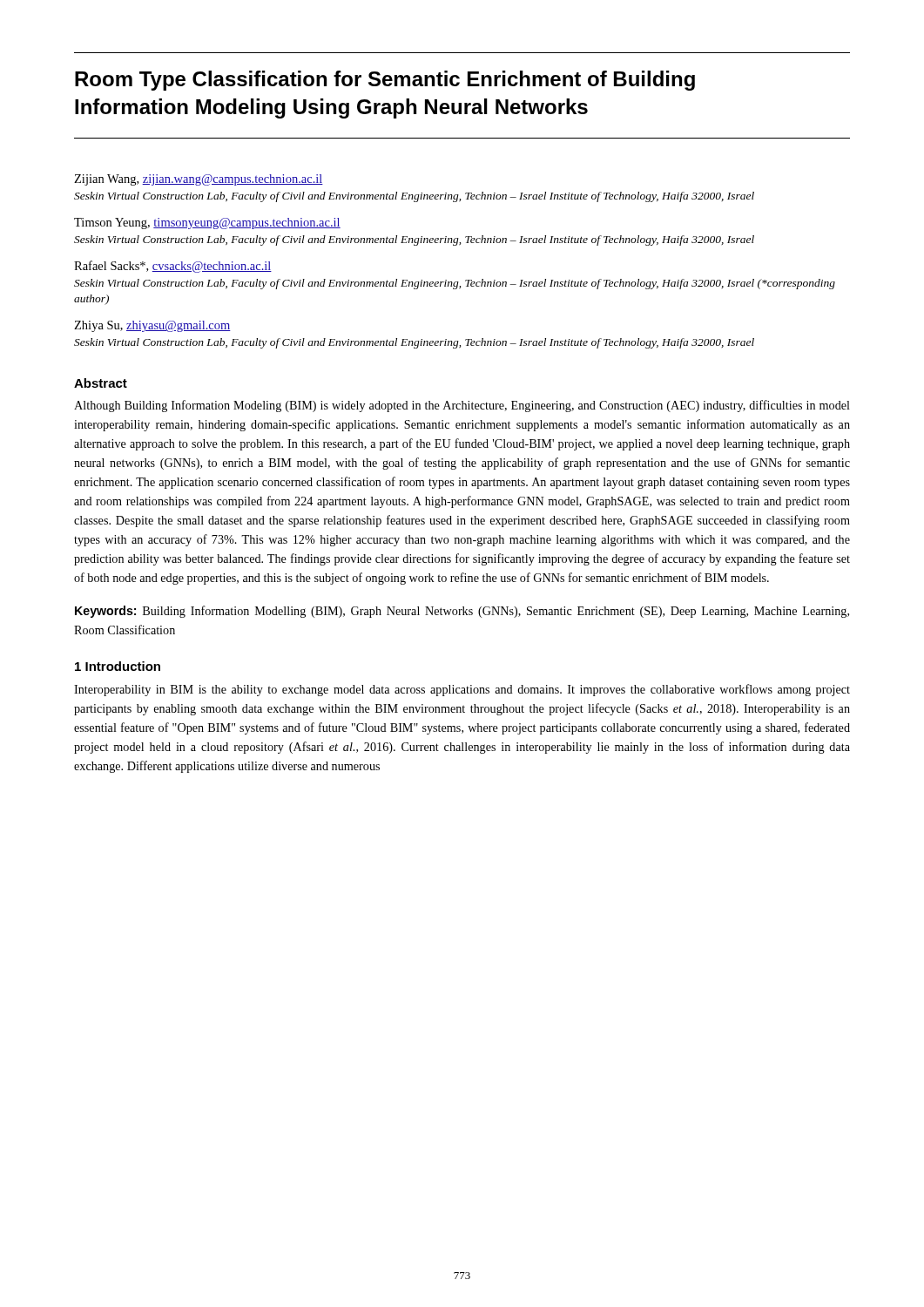Click on the text block containing "Zijian Wang, zijian.wang@campus.technion.ac.il"
The image size is (924, 1307).
click(462, 188)
